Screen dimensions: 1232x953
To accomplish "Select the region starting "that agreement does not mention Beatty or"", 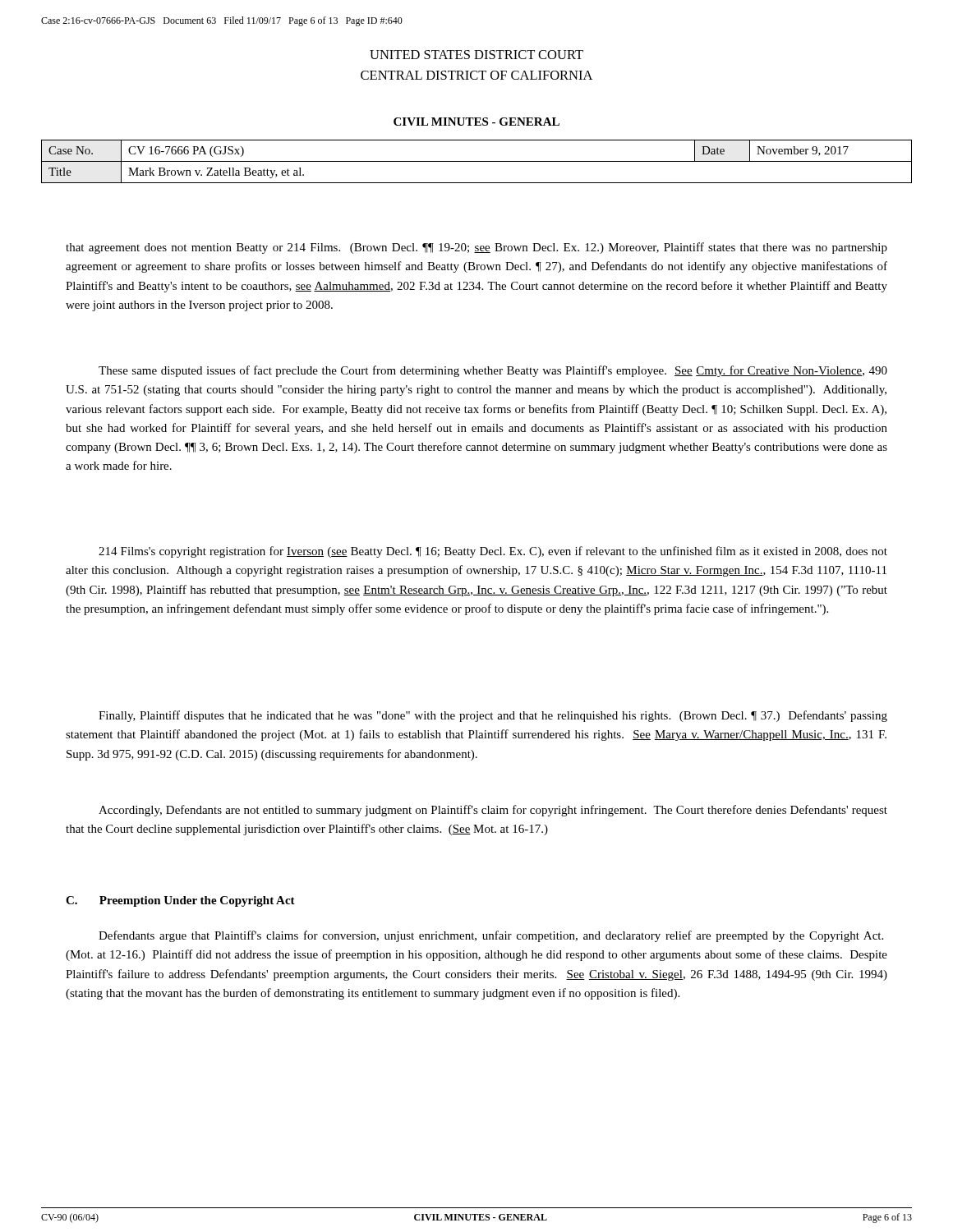I will coord(476,276).
